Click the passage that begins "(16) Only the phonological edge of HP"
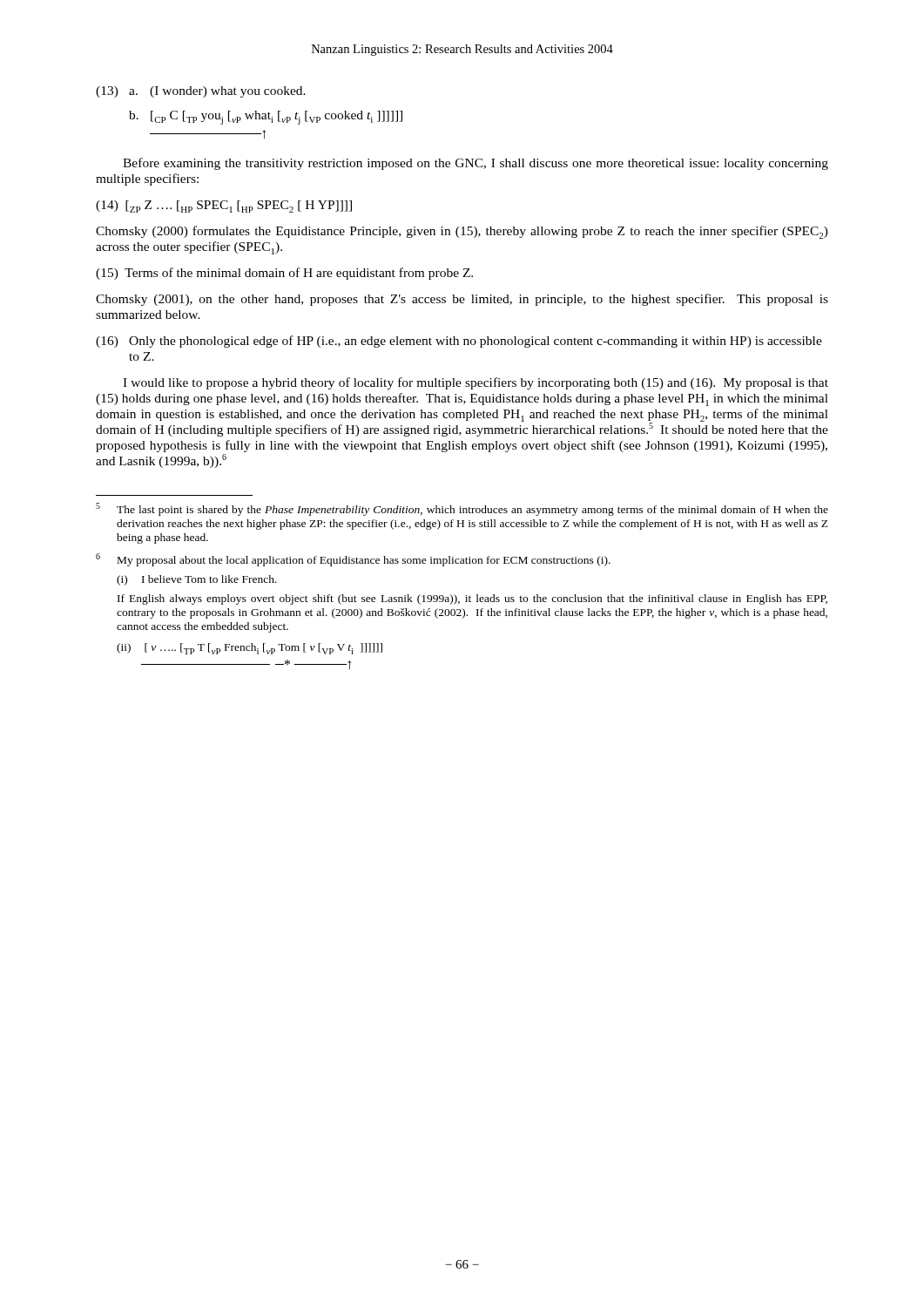 click(462, 349)
